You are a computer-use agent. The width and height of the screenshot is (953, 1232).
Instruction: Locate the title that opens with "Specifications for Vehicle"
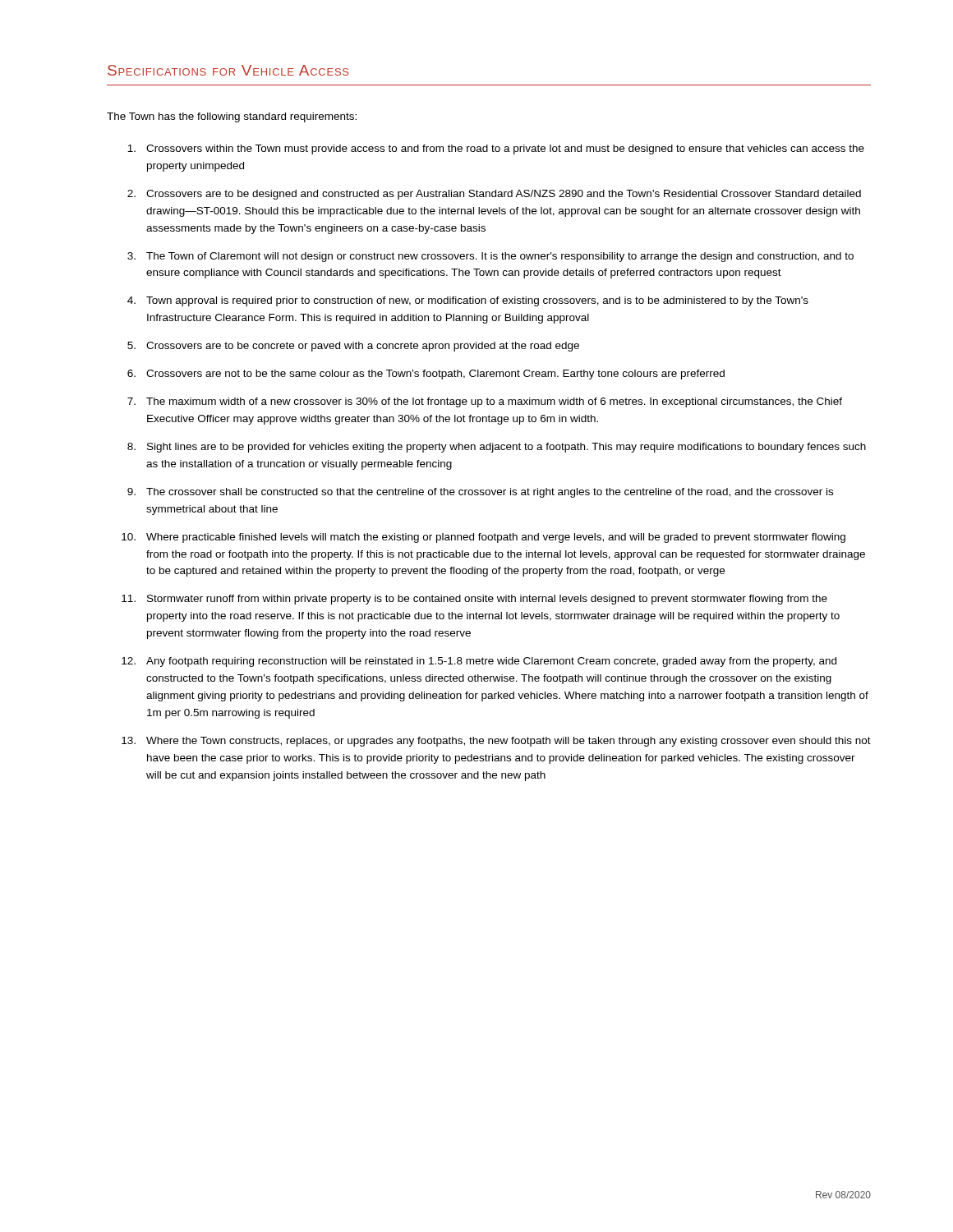(228, 70)
